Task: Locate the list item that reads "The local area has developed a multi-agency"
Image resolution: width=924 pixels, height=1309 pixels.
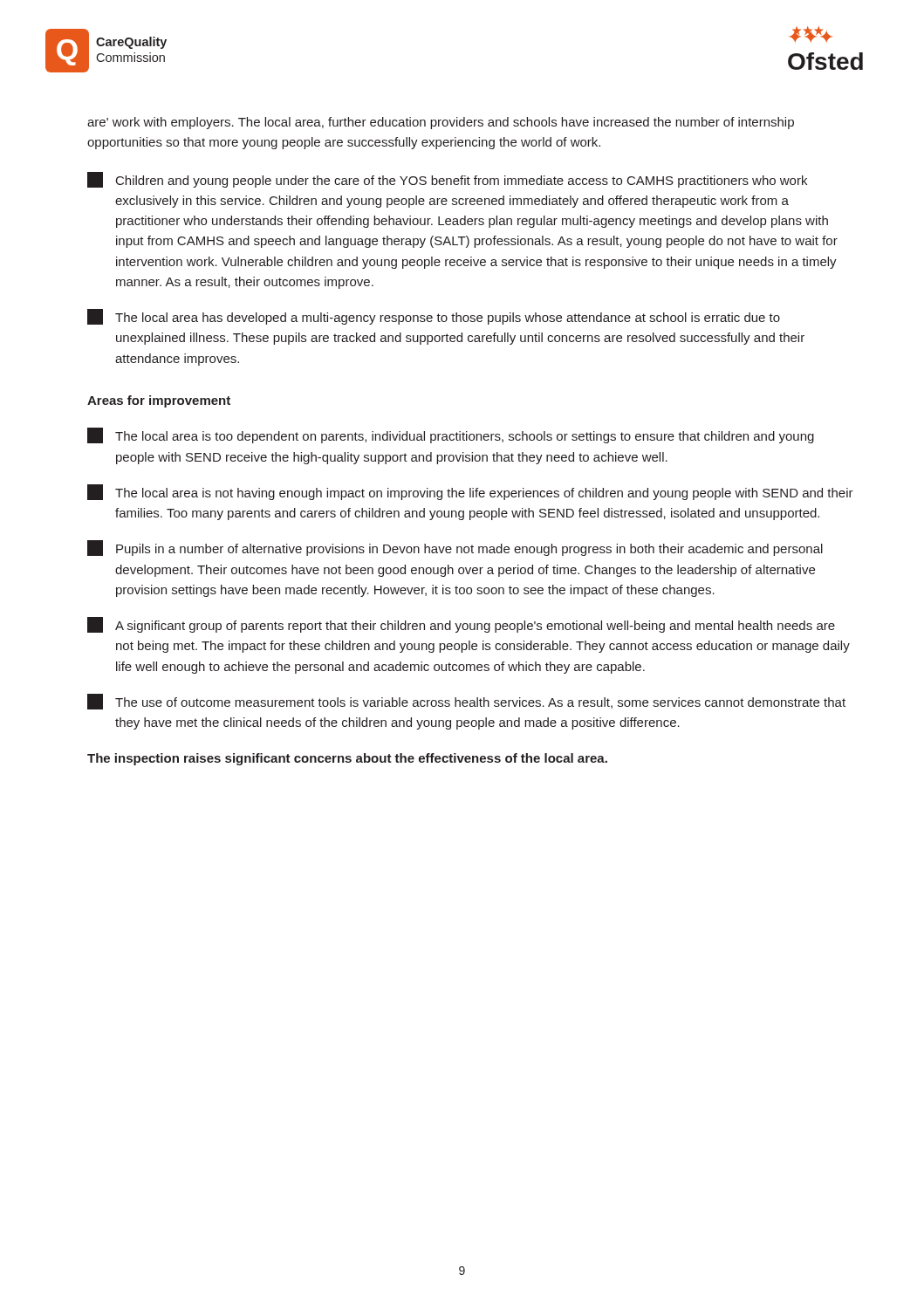Action: pyautogui.click(x=471, y=338)
